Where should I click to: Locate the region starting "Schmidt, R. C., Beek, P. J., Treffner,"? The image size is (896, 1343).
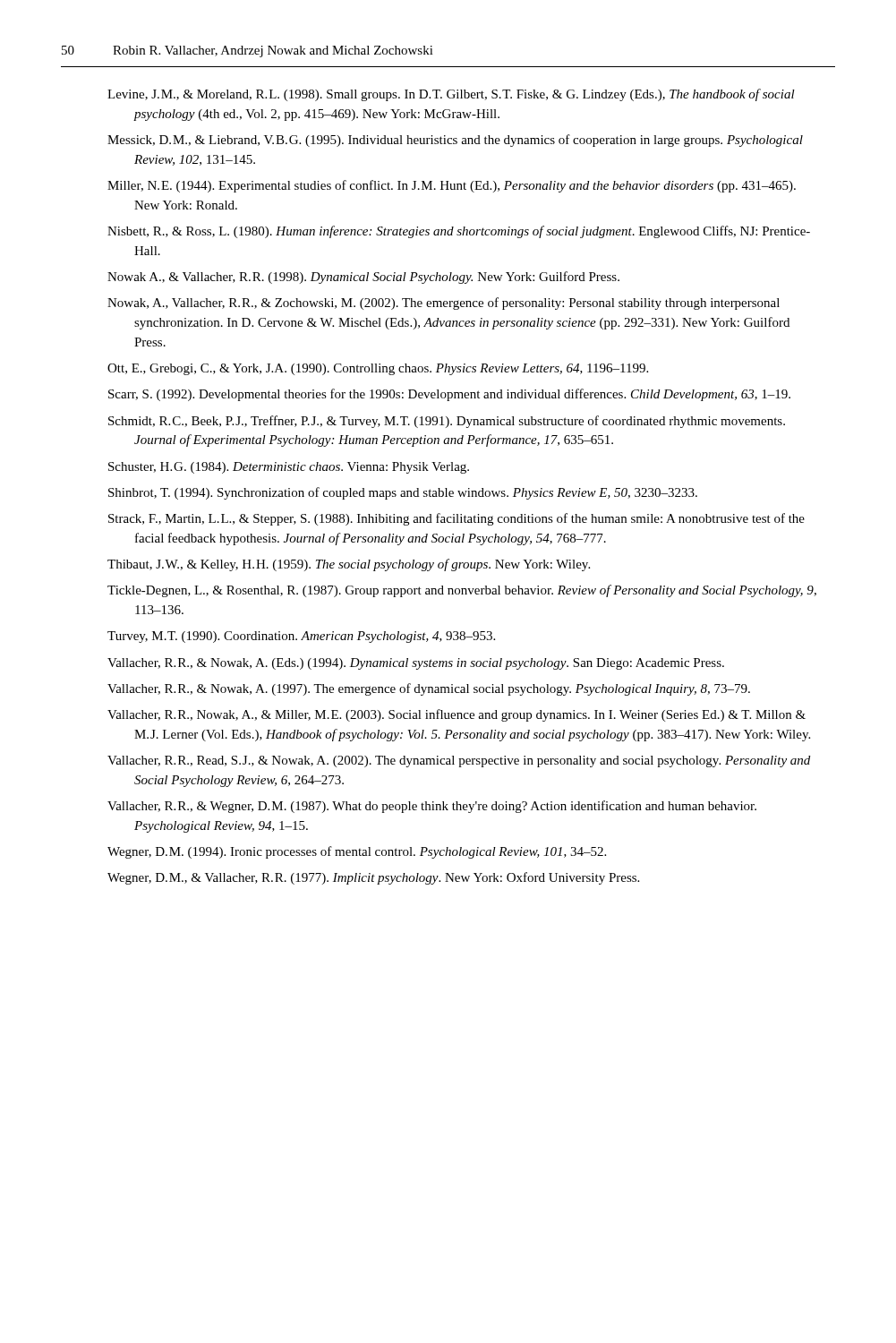447,430
